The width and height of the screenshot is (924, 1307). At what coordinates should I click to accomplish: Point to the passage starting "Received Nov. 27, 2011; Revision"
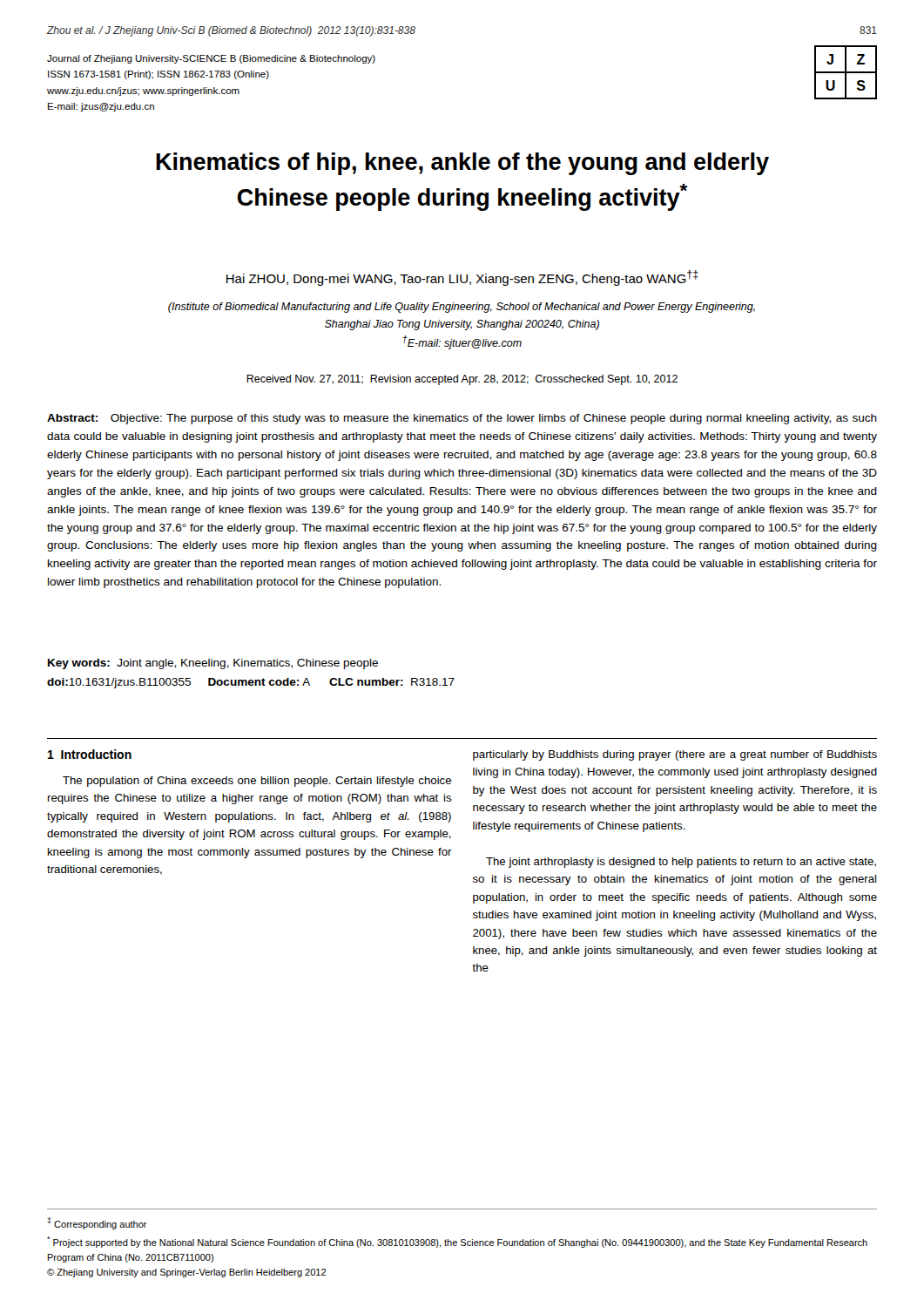pos(462,379)
